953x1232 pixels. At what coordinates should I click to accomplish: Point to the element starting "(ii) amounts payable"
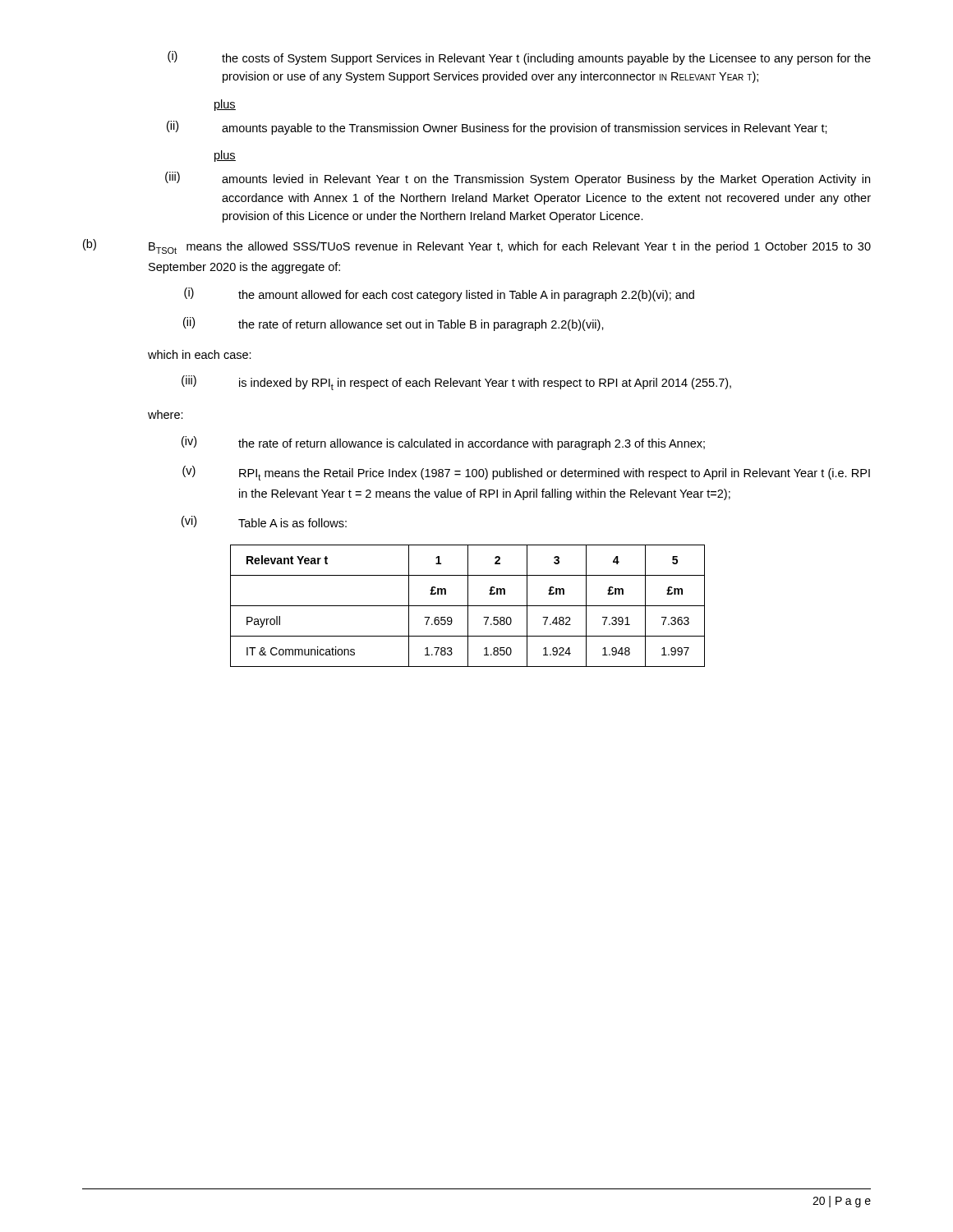(501, 128)
